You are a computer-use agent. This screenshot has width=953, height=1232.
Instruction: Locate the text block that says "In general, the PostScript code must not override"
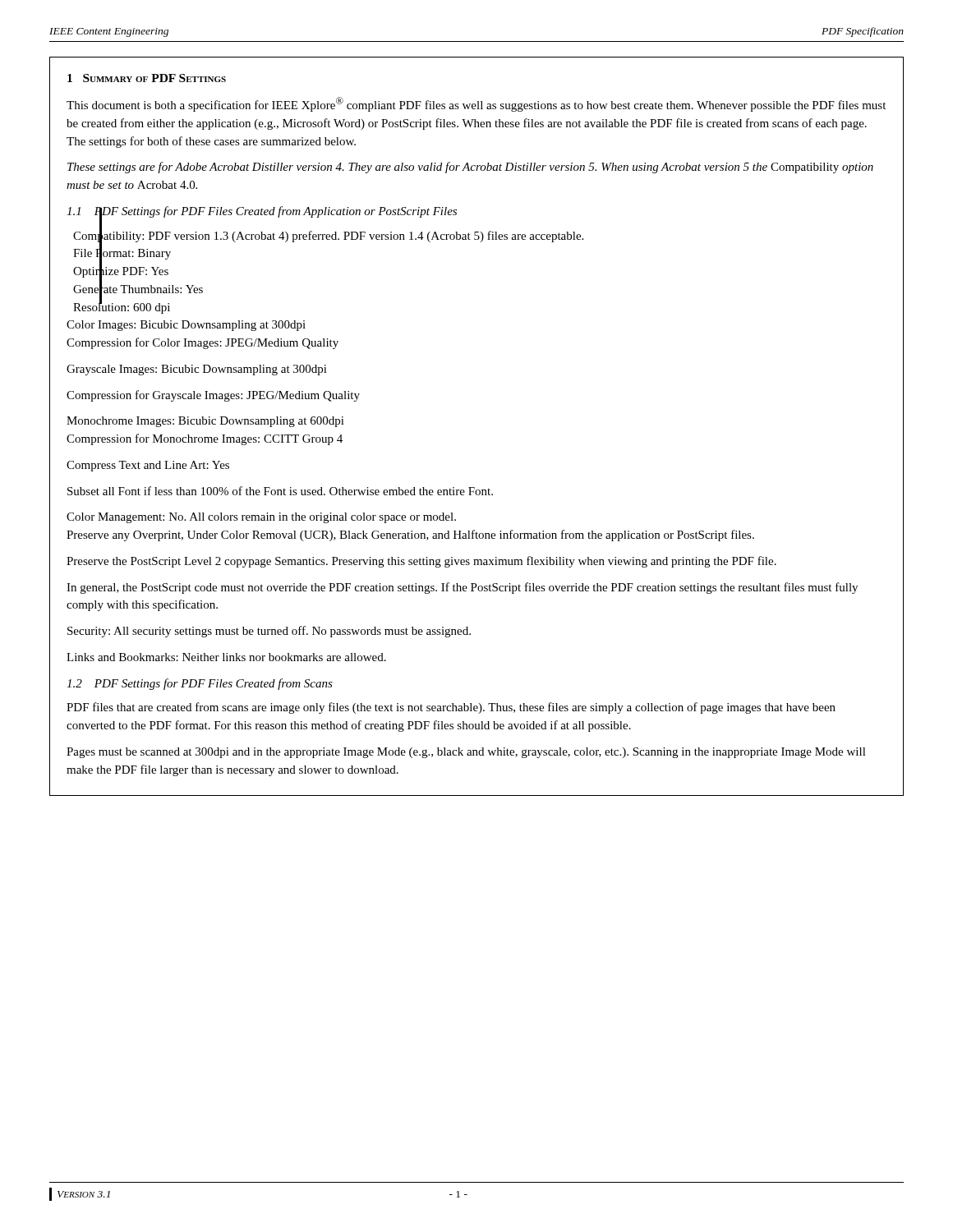pyautogui.click(x=476, y=597)
